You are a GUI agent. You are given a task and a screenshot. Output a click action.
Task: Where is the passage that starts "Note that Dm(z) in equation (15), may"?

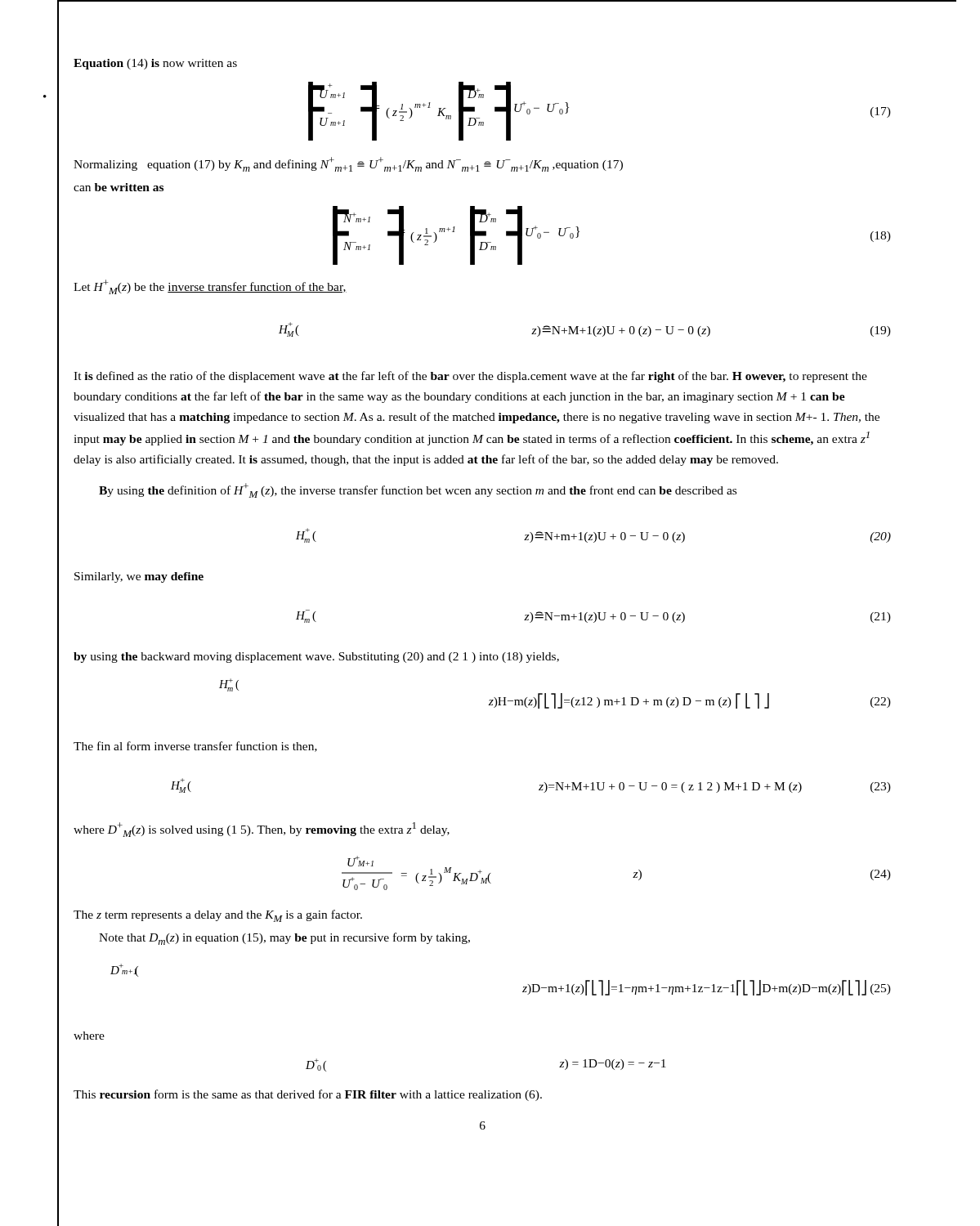(285, 939)
